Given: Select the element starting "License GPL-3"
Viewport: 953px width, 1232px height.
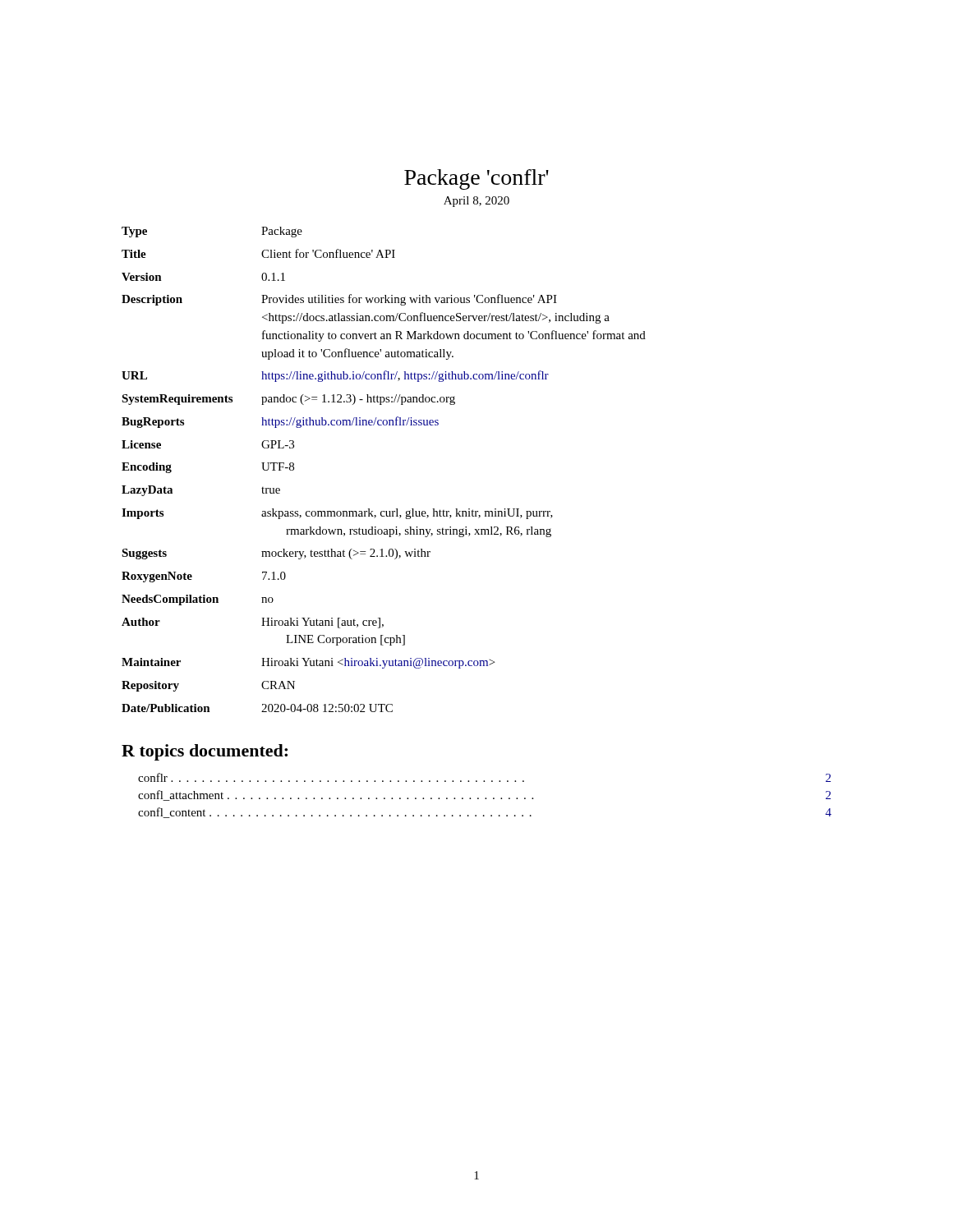Looking at the screenshot, I should [x=132, y=444].
